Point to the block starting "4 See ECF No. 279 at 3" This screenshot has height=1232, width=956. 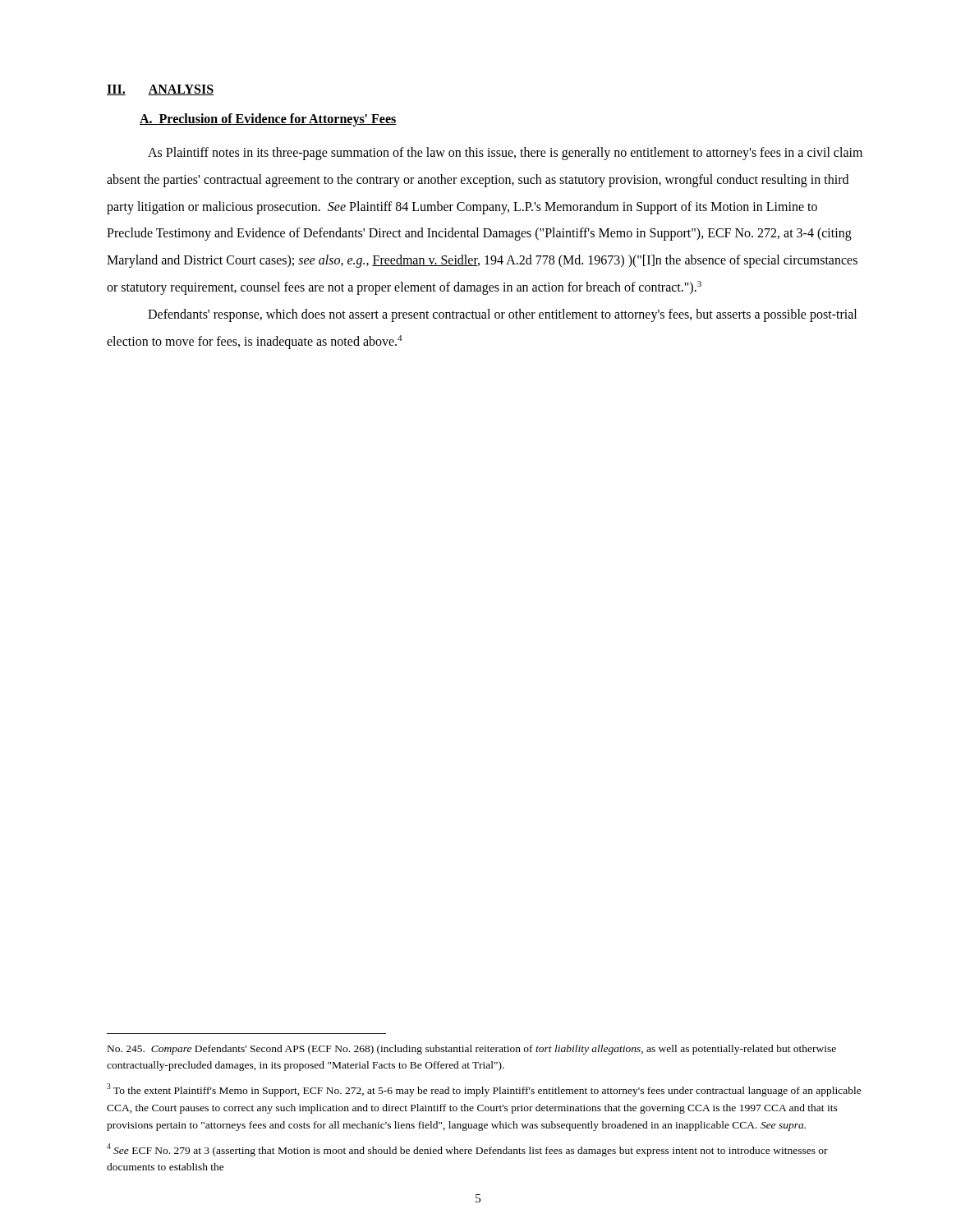[467, 1158]
